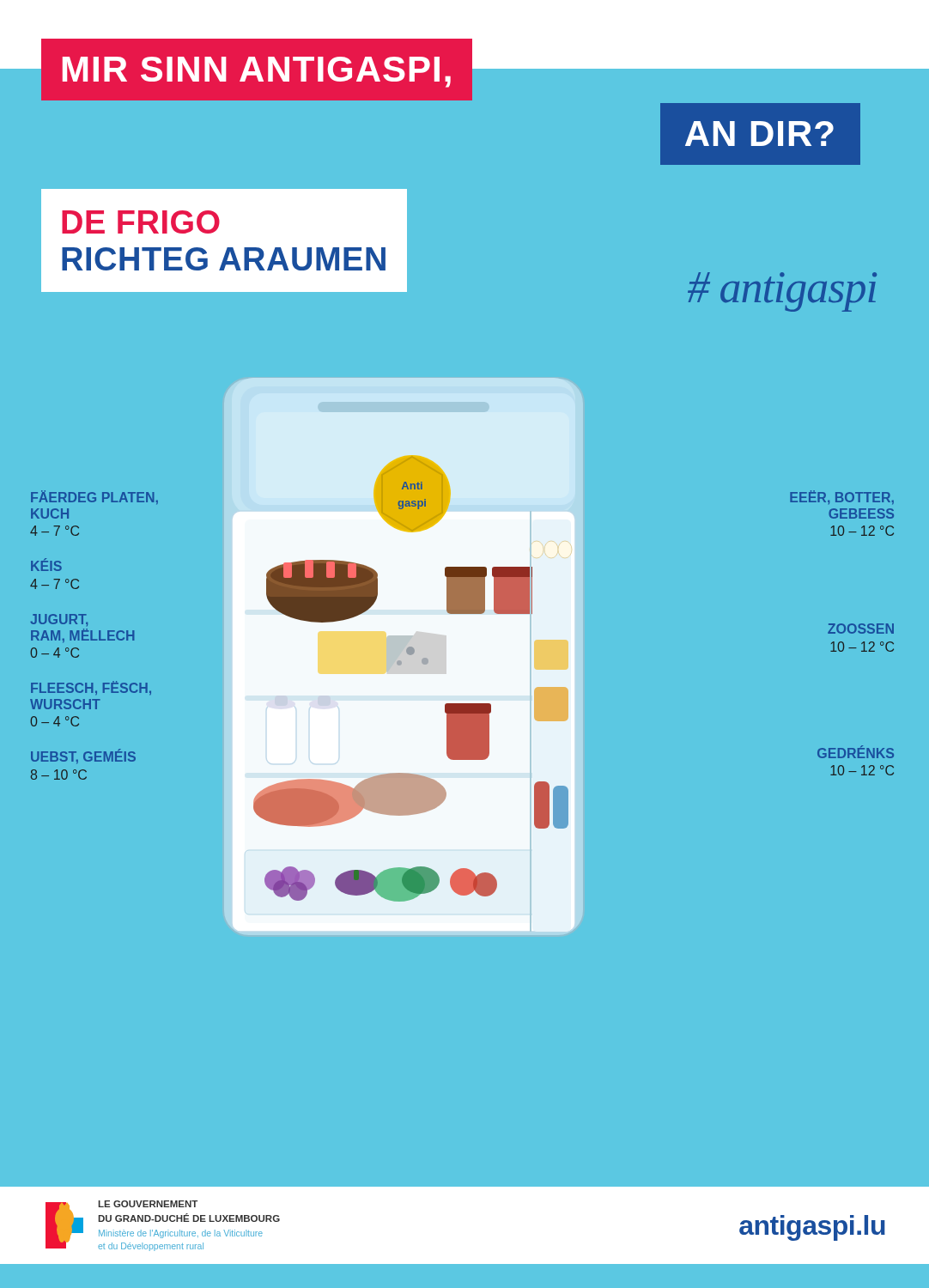Click where it says "MIR SINN ANTIGASPI,"
The image size is (929, 1288).
pos(257,69)
